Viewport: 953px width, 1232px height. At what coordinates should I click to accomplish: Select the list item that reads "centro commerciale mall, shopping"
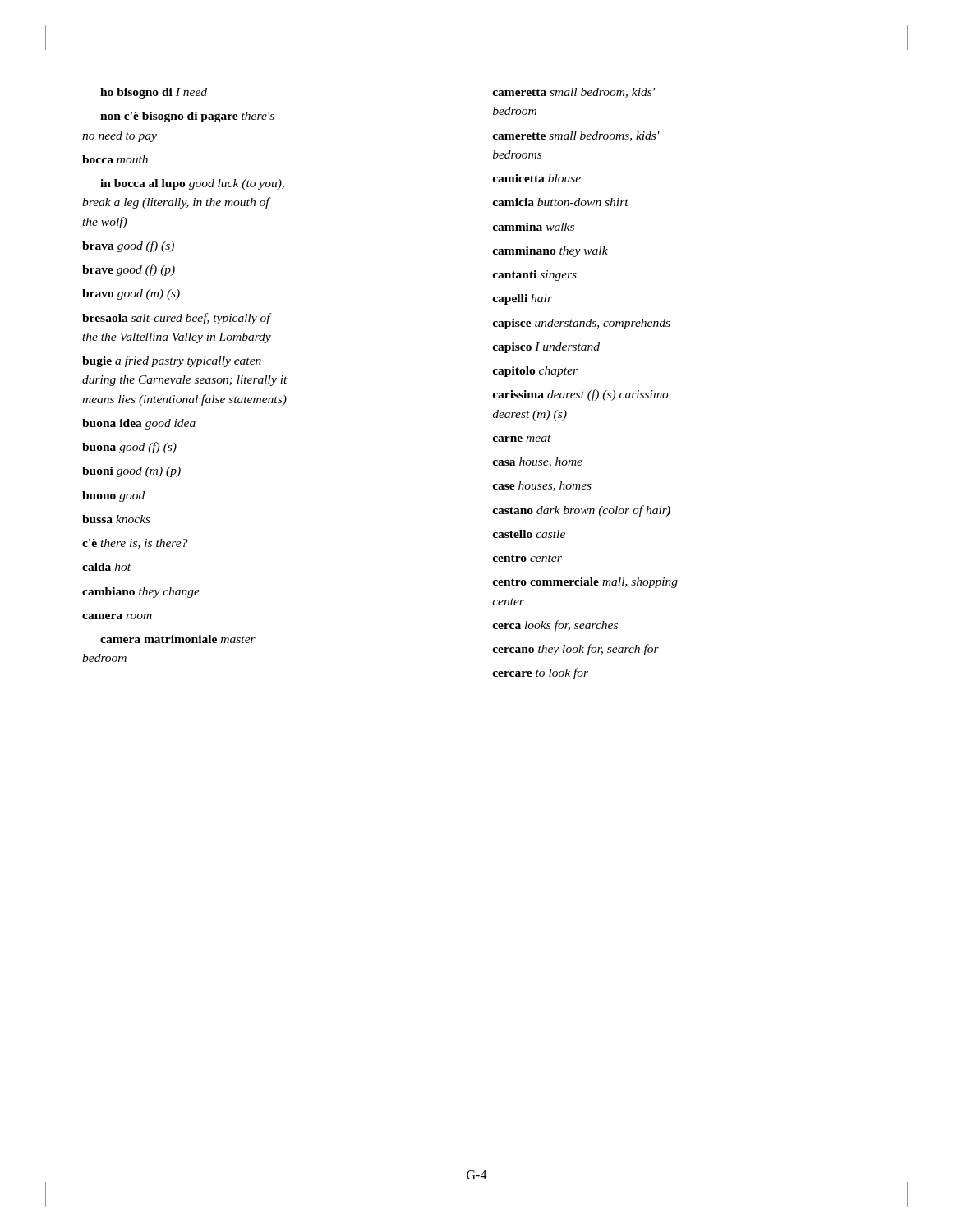(585, 581)
